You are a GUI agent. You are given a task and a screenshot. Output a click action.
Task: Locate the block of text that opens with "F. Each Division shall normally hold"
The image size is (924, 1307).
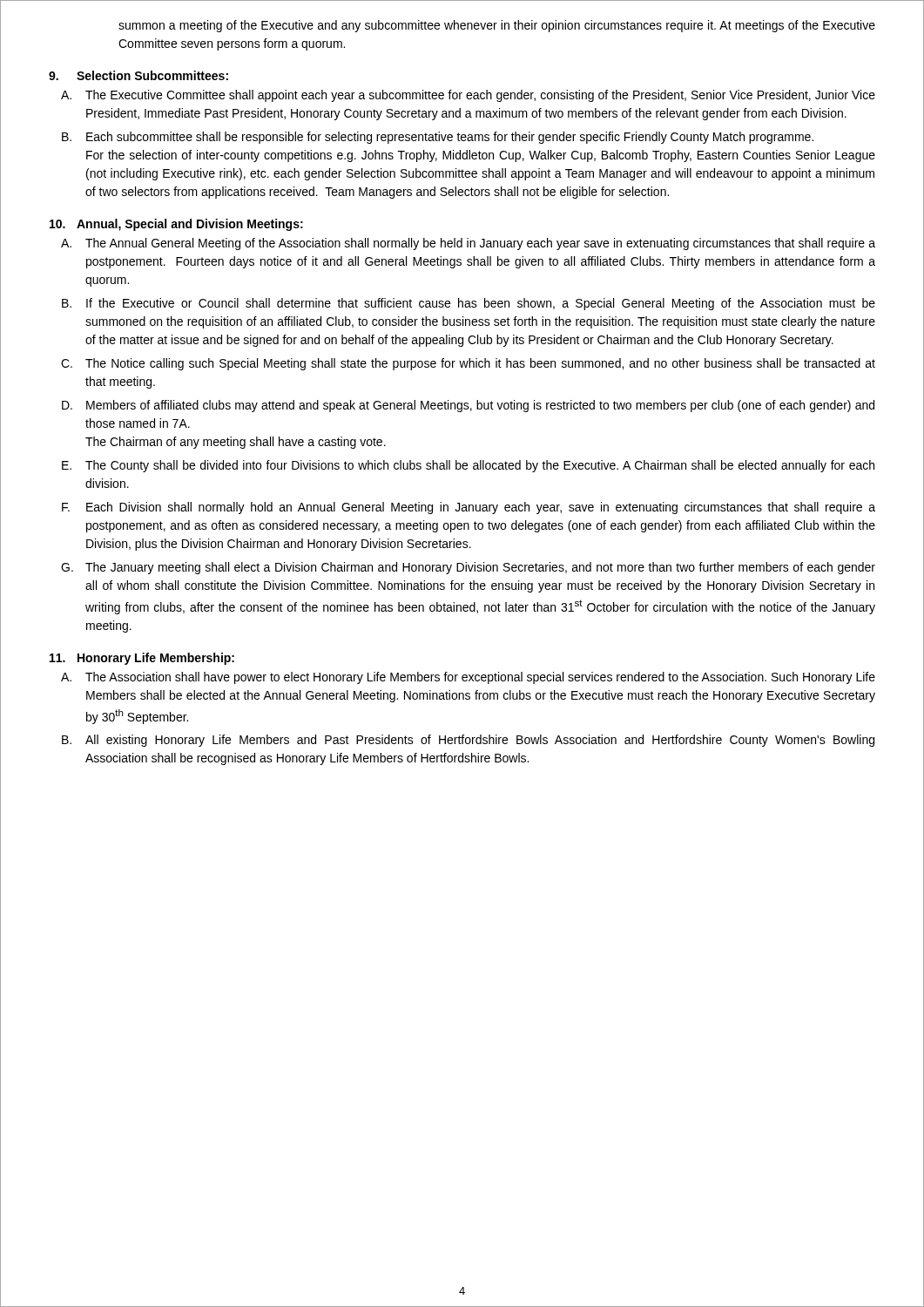(462, 526)
